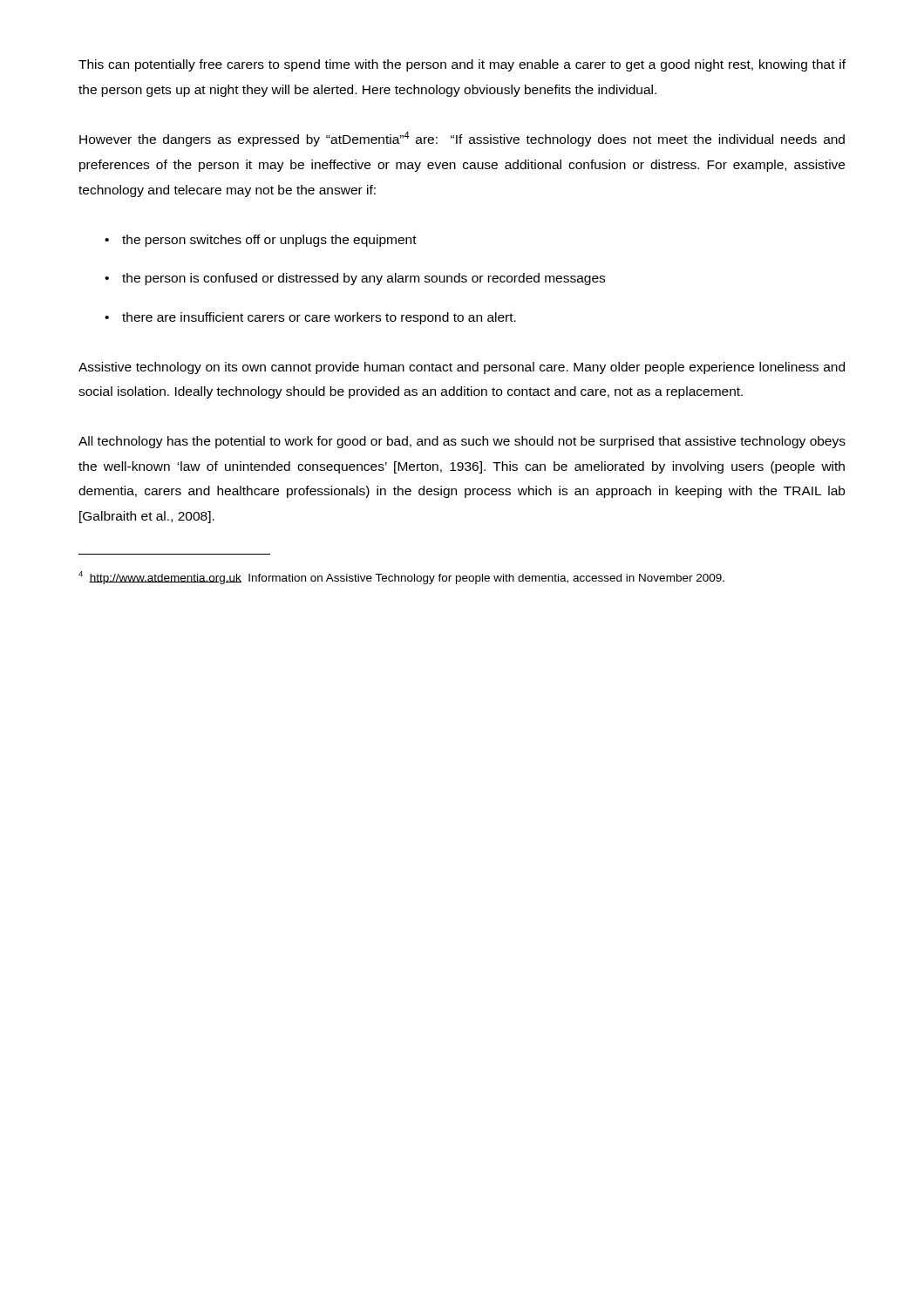Image resolution: width=924 pixels, height=1308 pixels.
Task: Navigate to the block starting "All technology has the potential"
Action: click(462, 478)
